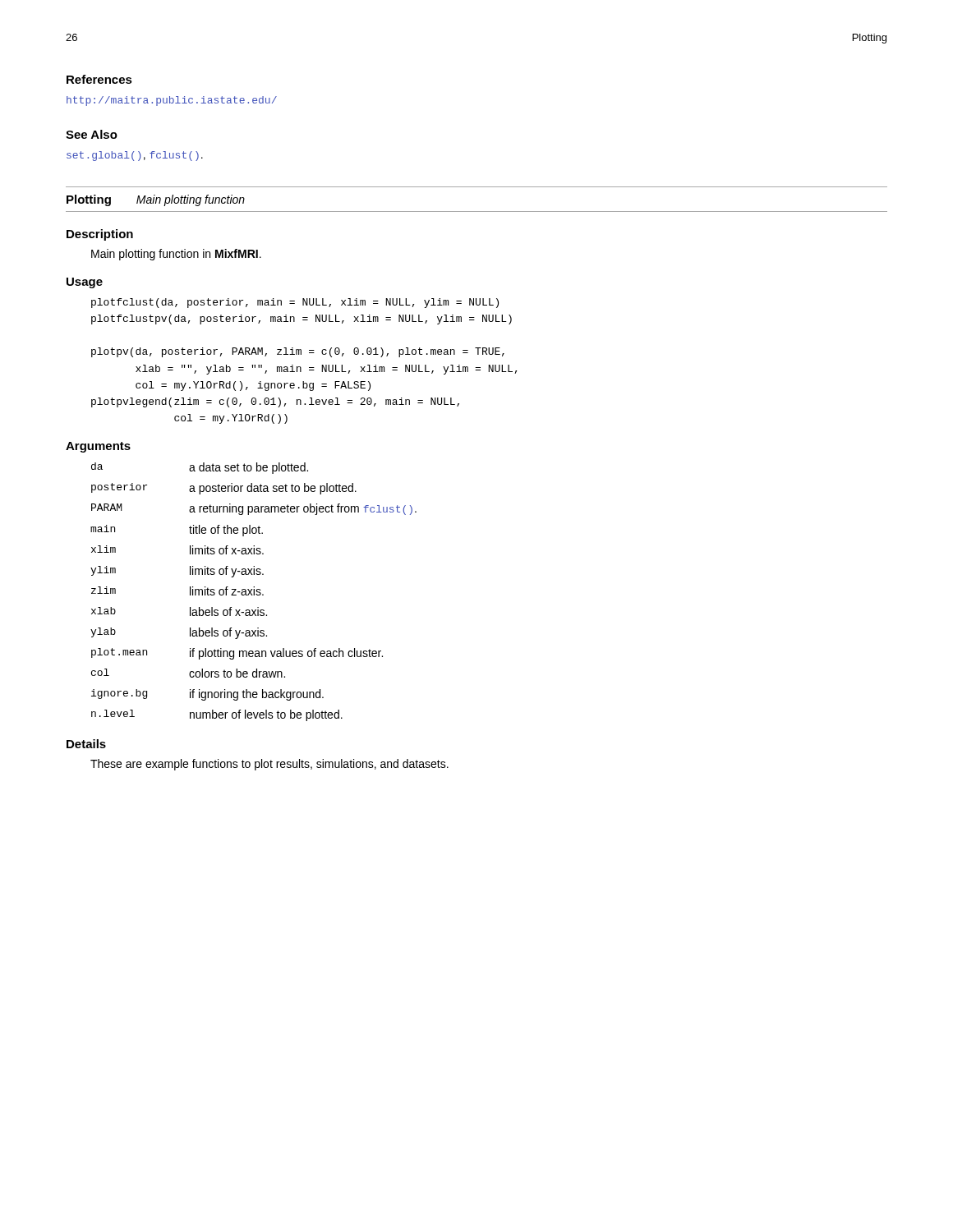Screen dimensions: 1232x953
Task: Find the text that reads "Main plotting function in MixfMRI."
Action: tap(176, 254)
